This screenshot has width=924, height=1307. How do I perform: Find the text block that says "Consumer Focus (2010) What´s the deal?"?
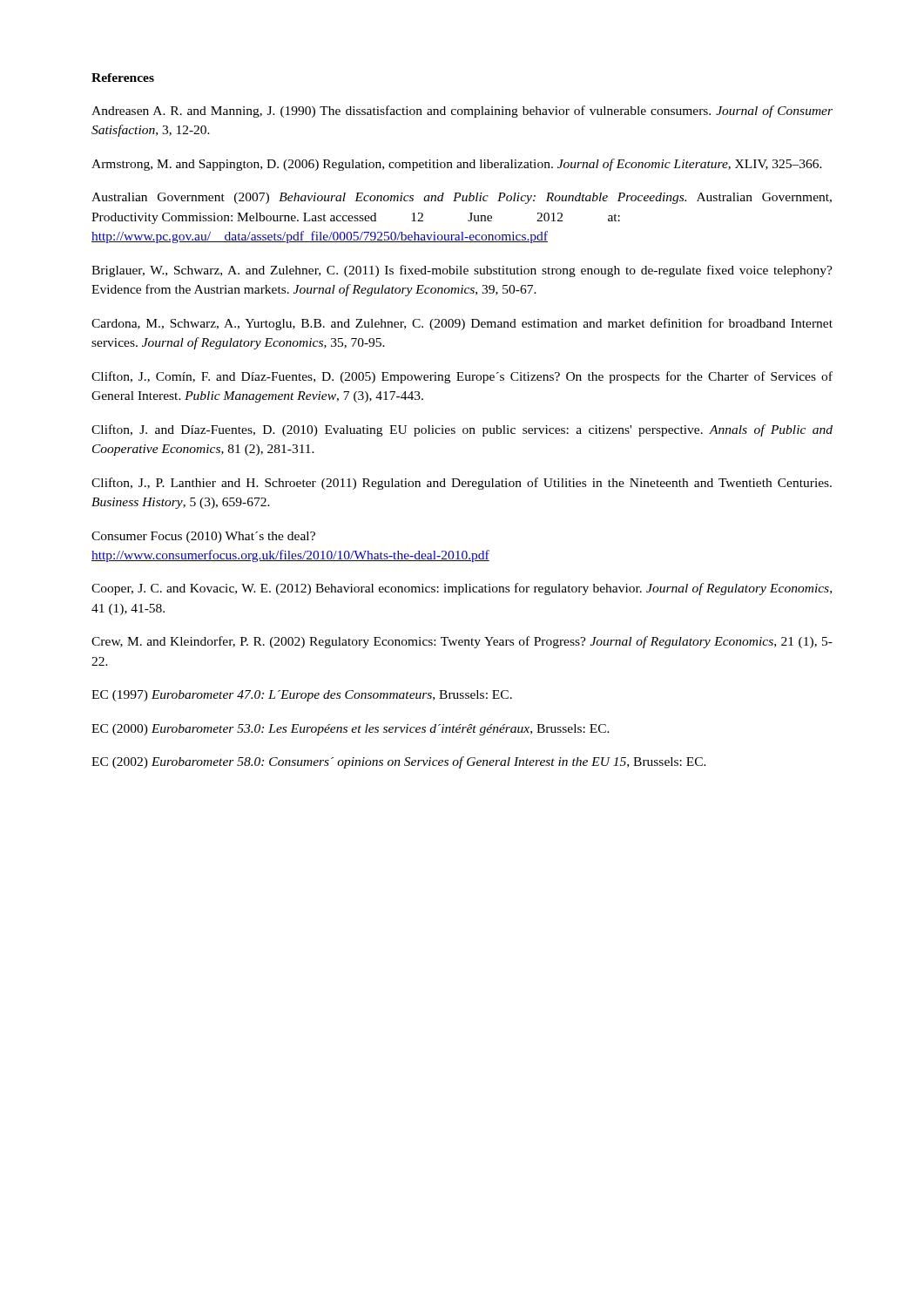[x=290, y=545]
